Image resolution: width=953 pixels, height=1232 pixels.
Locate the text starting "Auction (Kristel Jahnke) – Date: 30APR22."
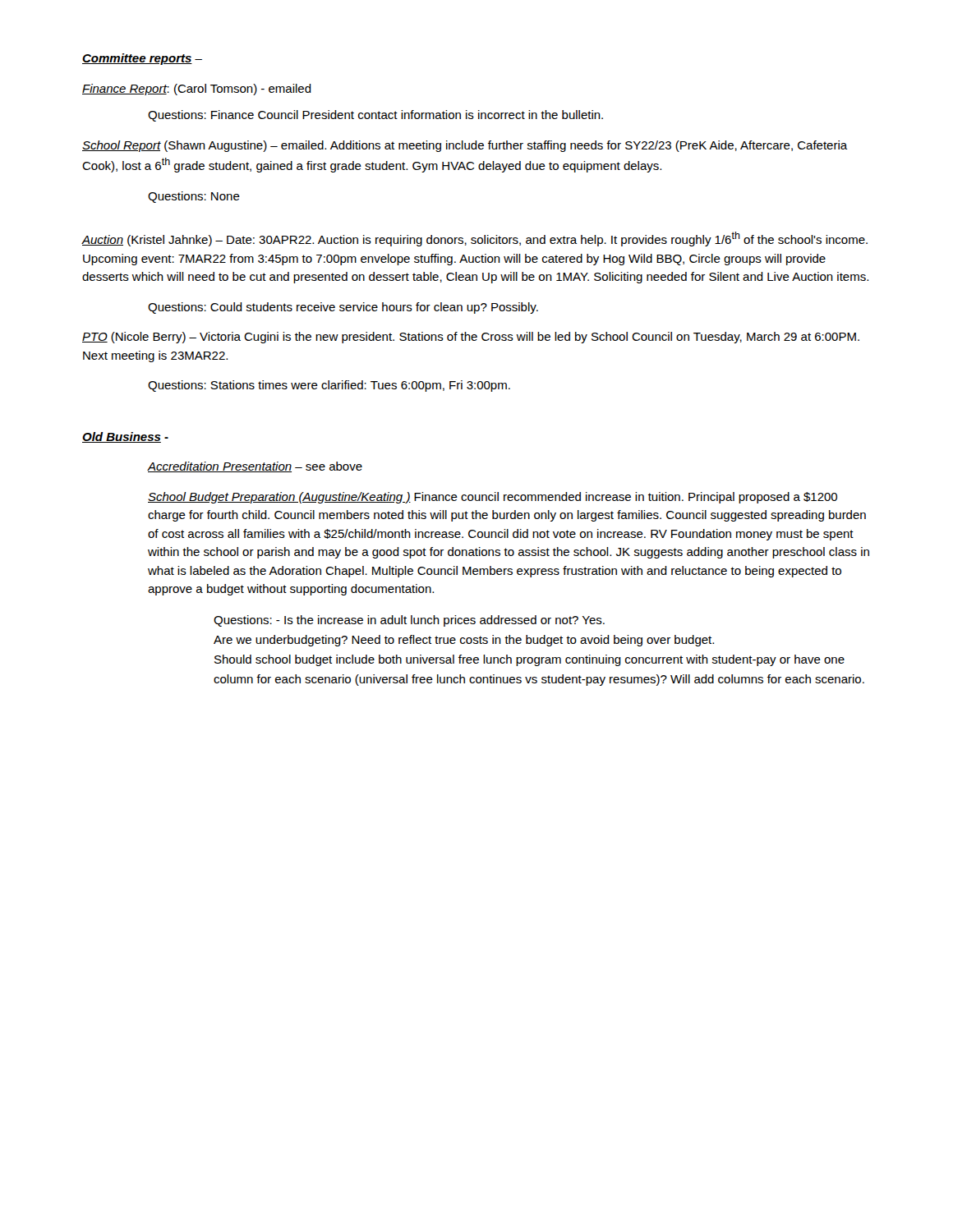coord(476,257)
